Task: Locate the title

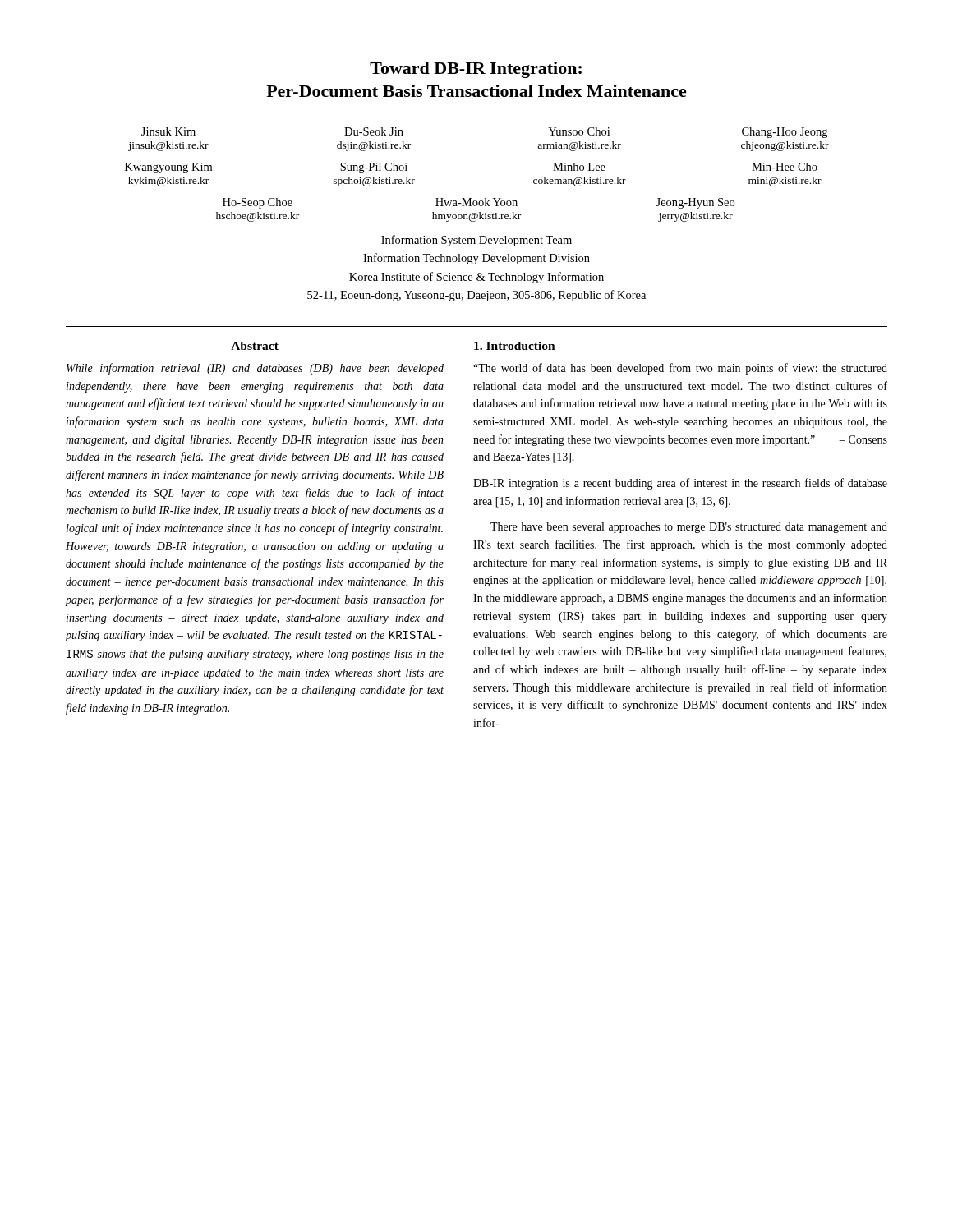Action: point(476,80)
